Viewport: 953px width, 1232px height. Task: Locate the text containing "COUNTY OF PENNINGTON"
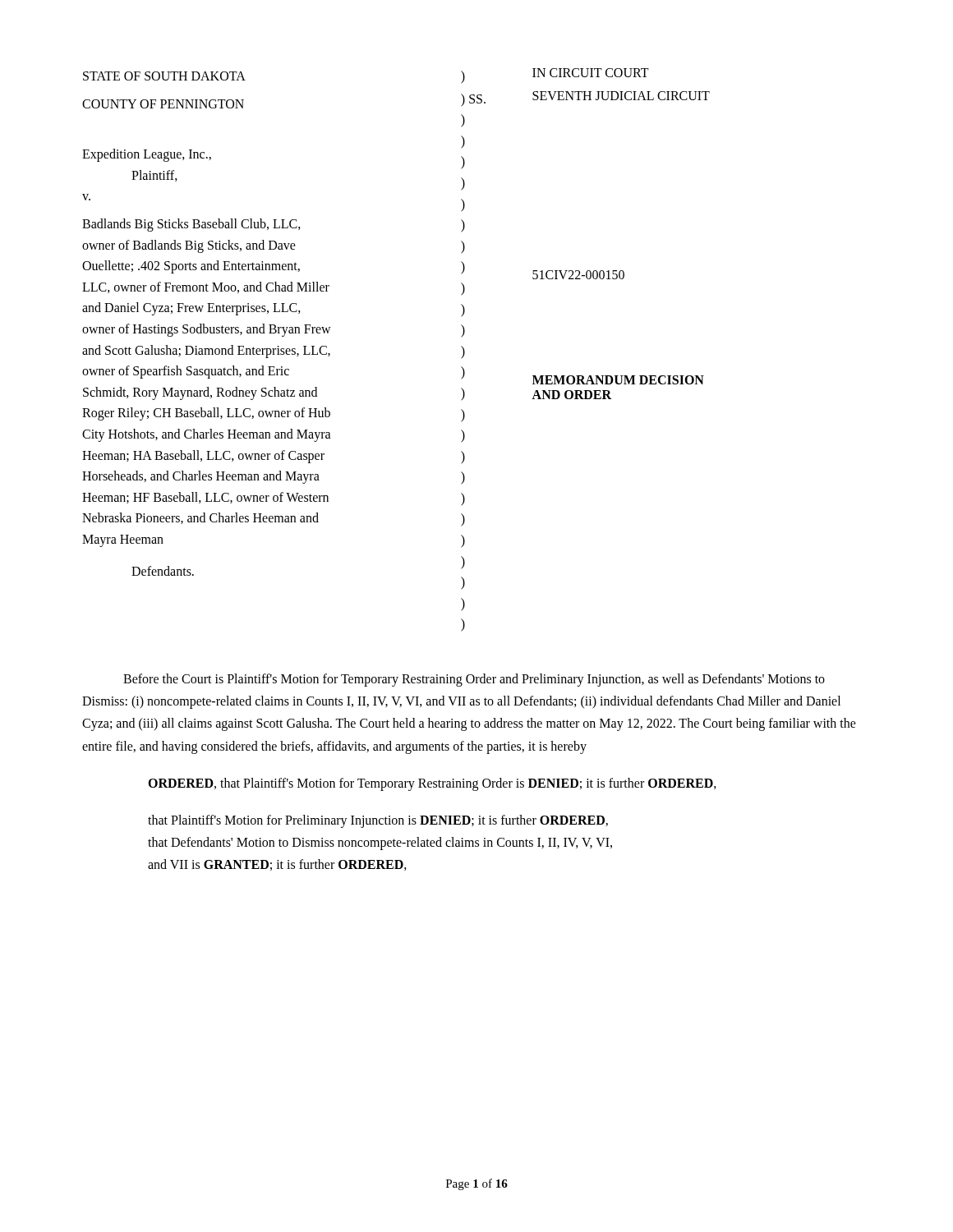tap(163, 104)
